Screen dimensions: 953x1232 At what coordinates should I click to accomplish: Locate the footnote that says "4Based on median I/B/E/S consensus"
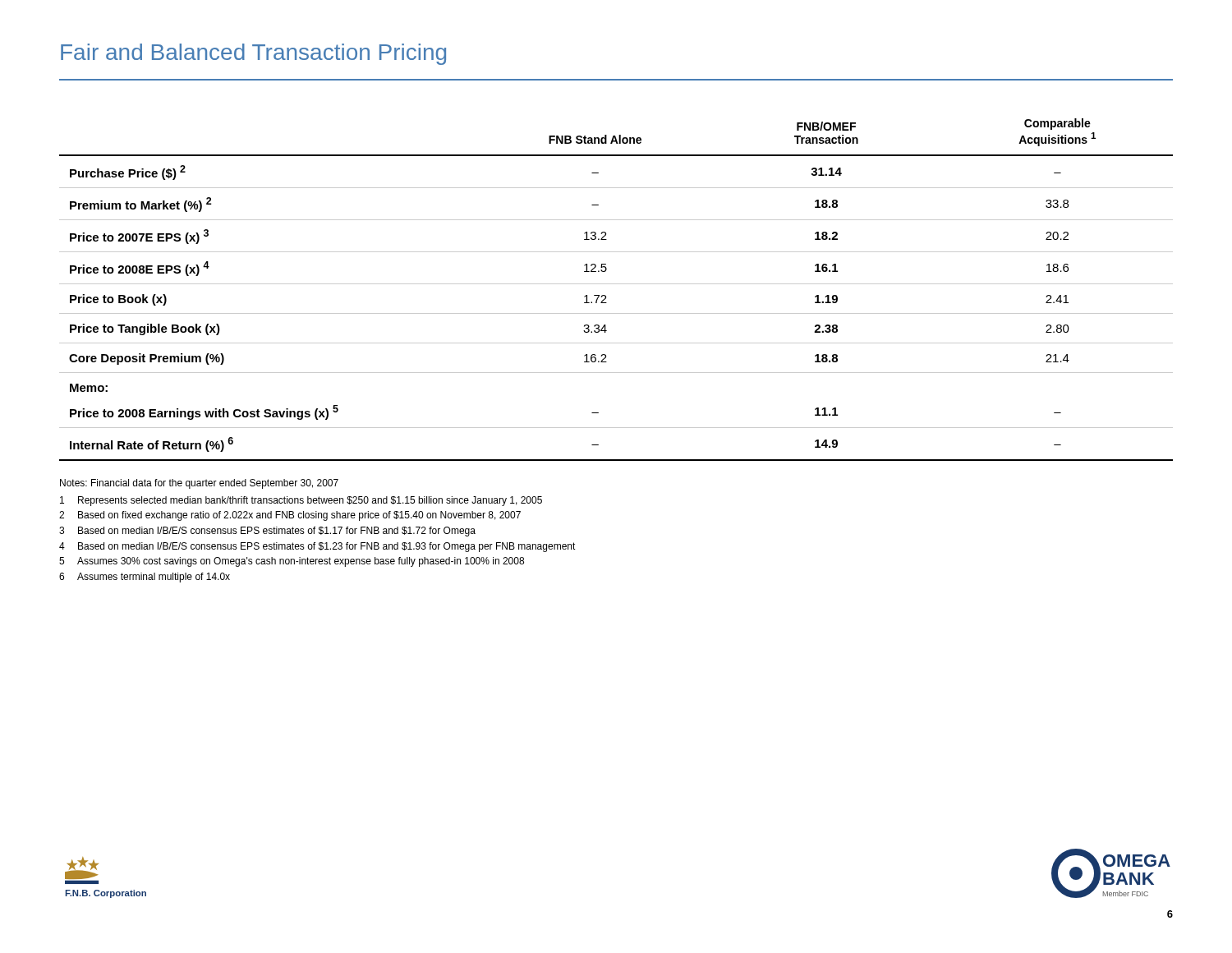[317, 546]
